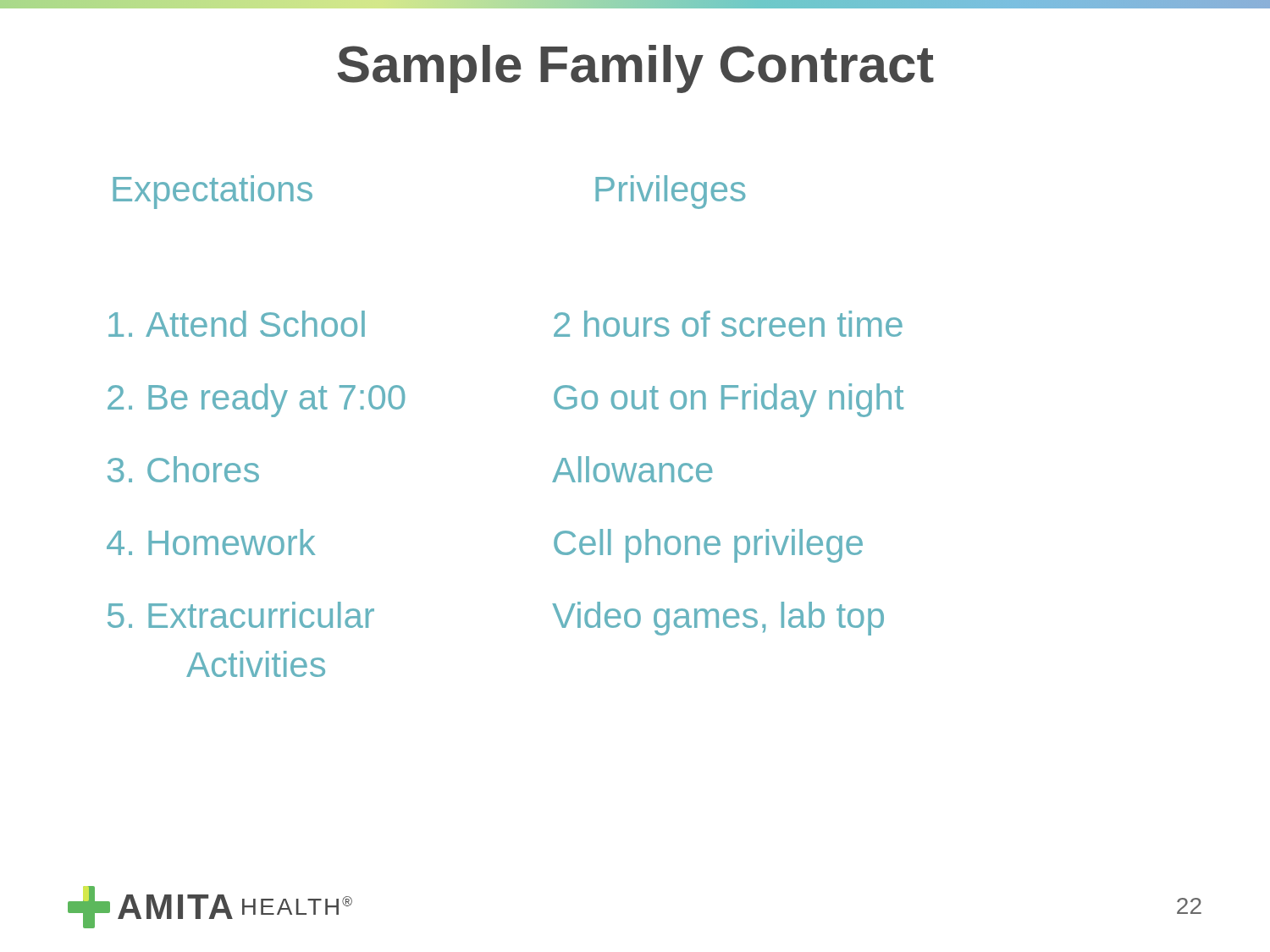This screenshot has width=1270, height=952.
Task: Point to the text block starting "5. Extracurricular Video"
Action: click(635, 616)
